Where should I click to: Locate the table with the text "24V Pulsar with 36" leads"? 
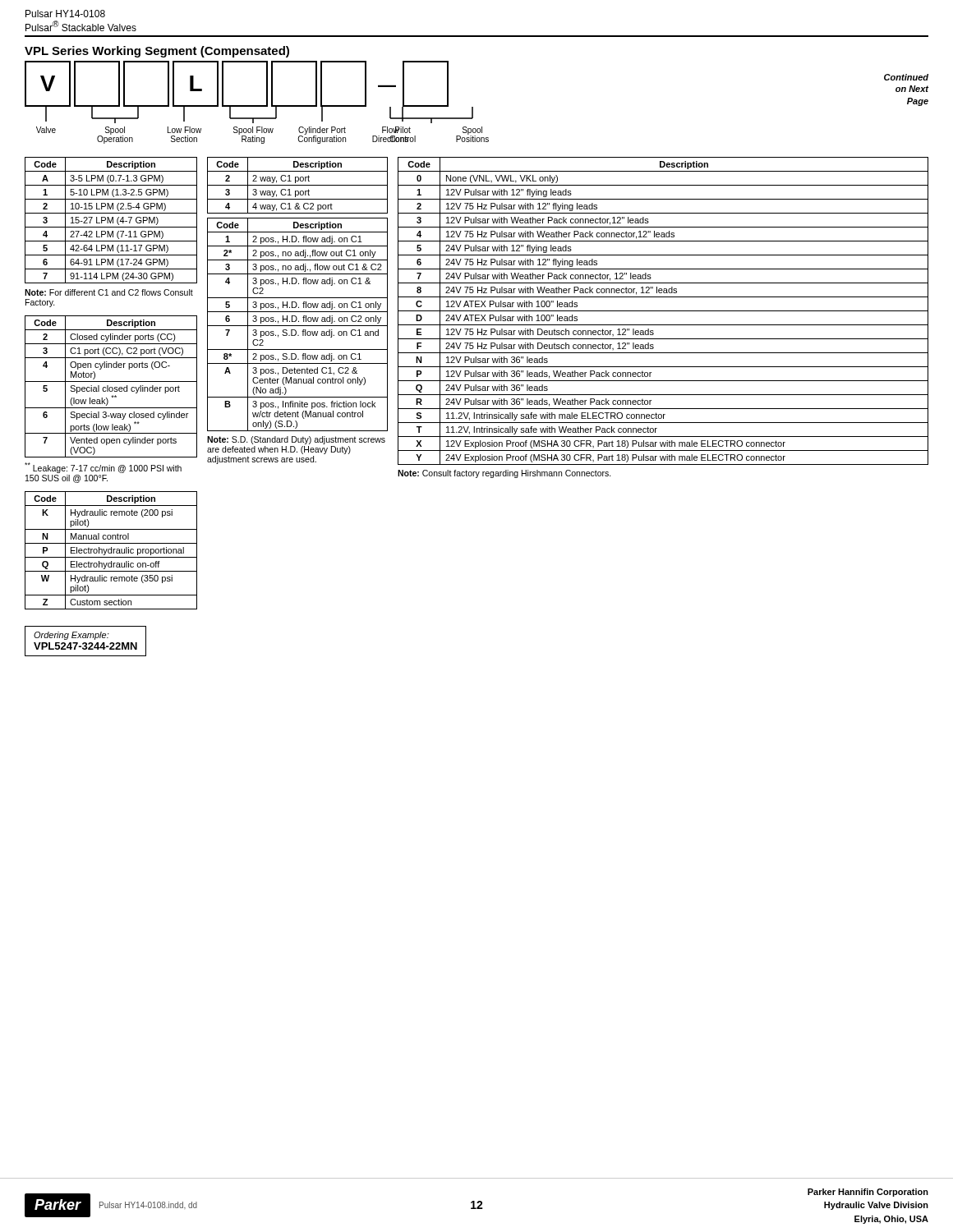(663, 311)
